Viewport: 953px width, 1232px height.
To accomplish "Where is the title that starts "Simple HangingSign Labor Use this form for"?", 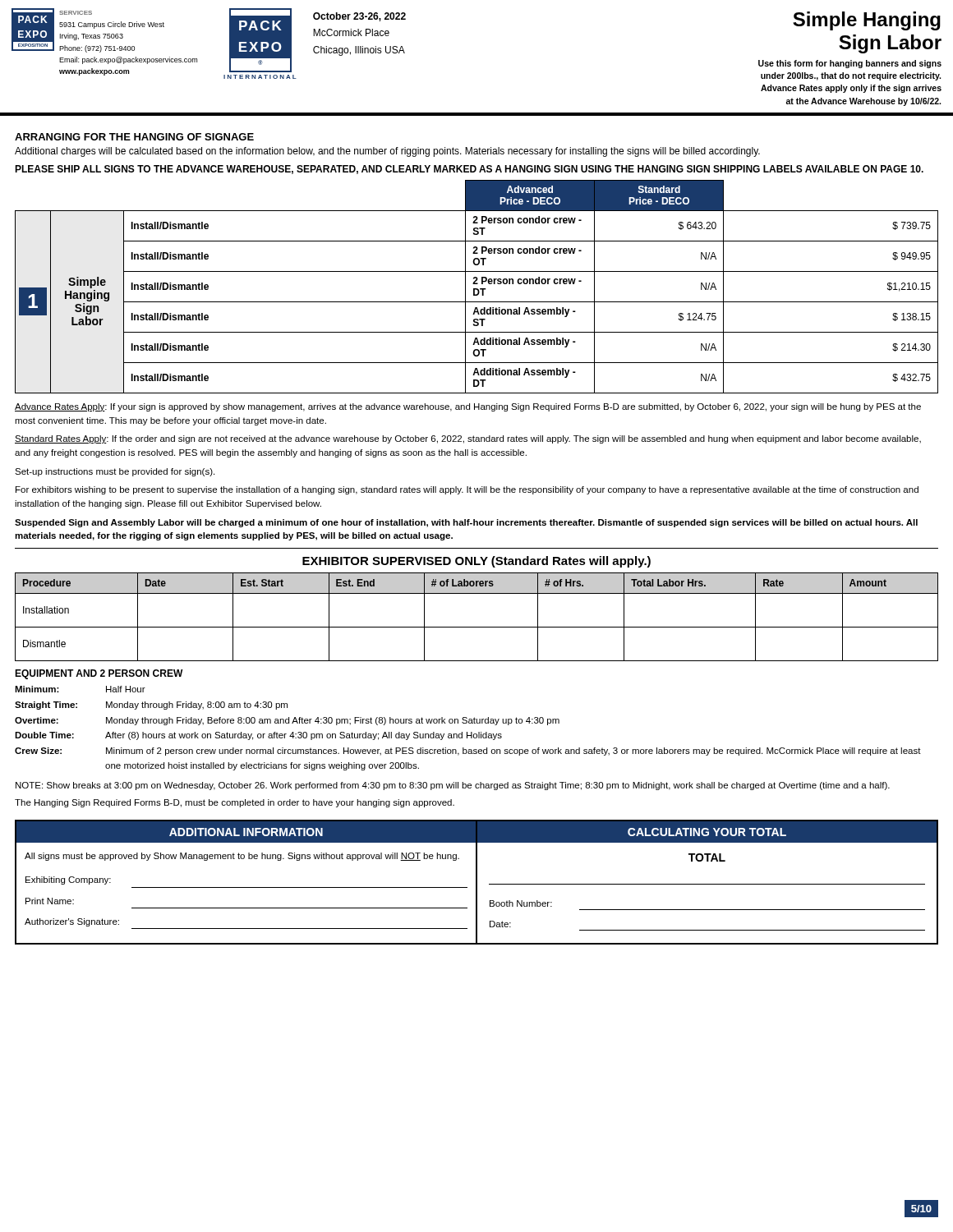I will pos(814,58).
